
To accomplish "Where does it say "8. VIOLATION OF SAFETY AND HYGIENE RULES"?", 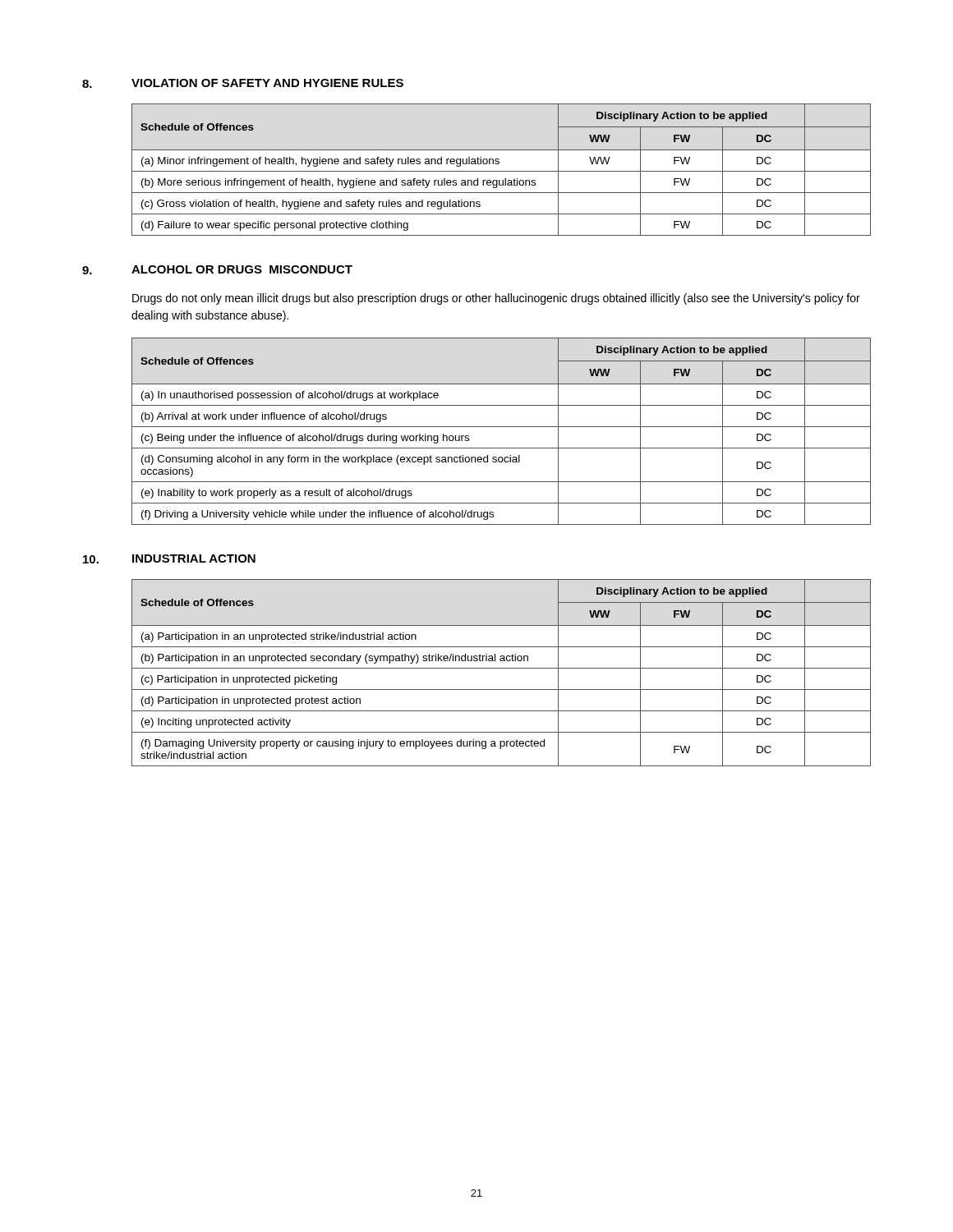I will pyautogui.click(x=243, y=83).
